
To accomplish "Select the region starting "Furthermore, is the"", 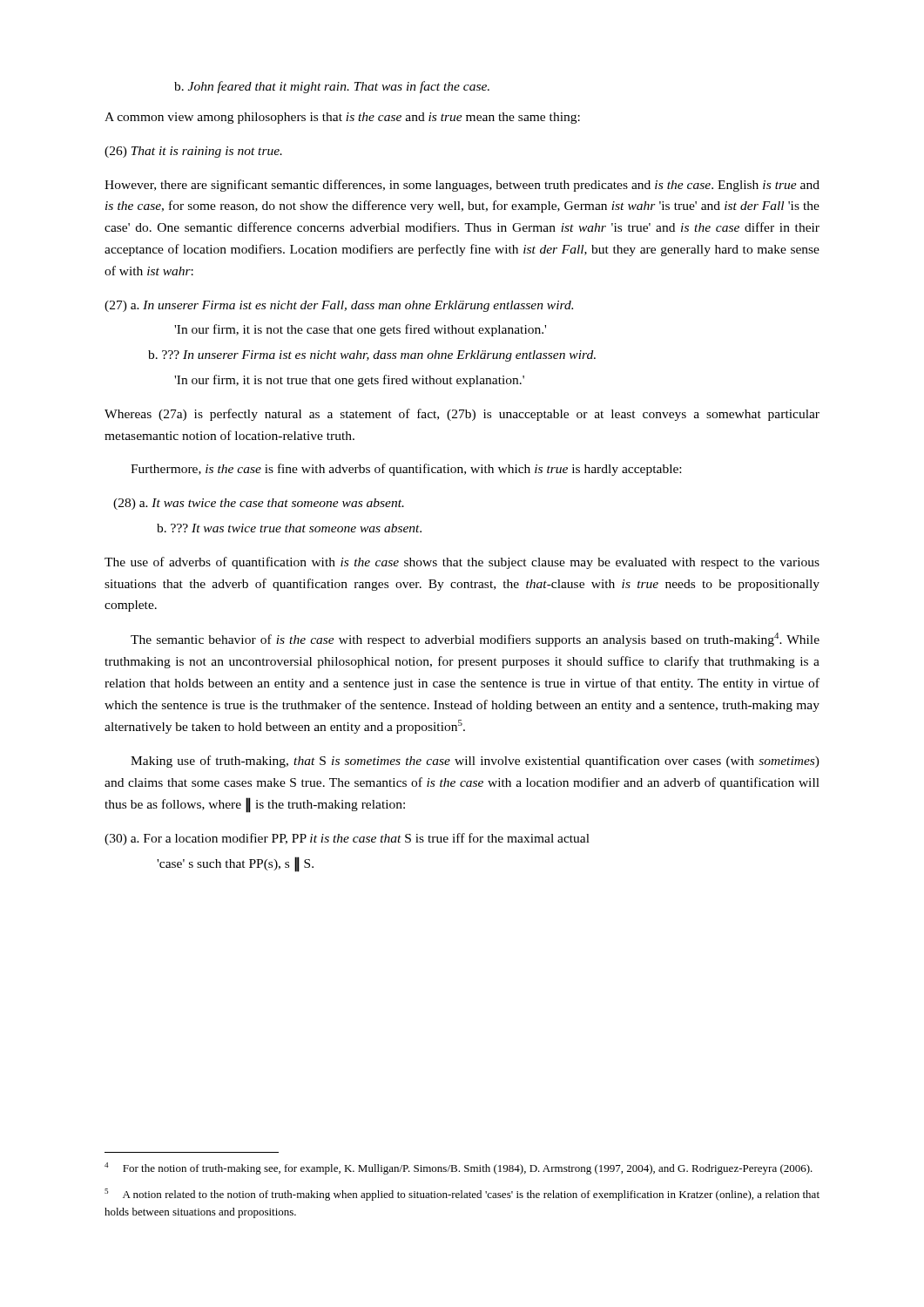I will coord(407,469).
